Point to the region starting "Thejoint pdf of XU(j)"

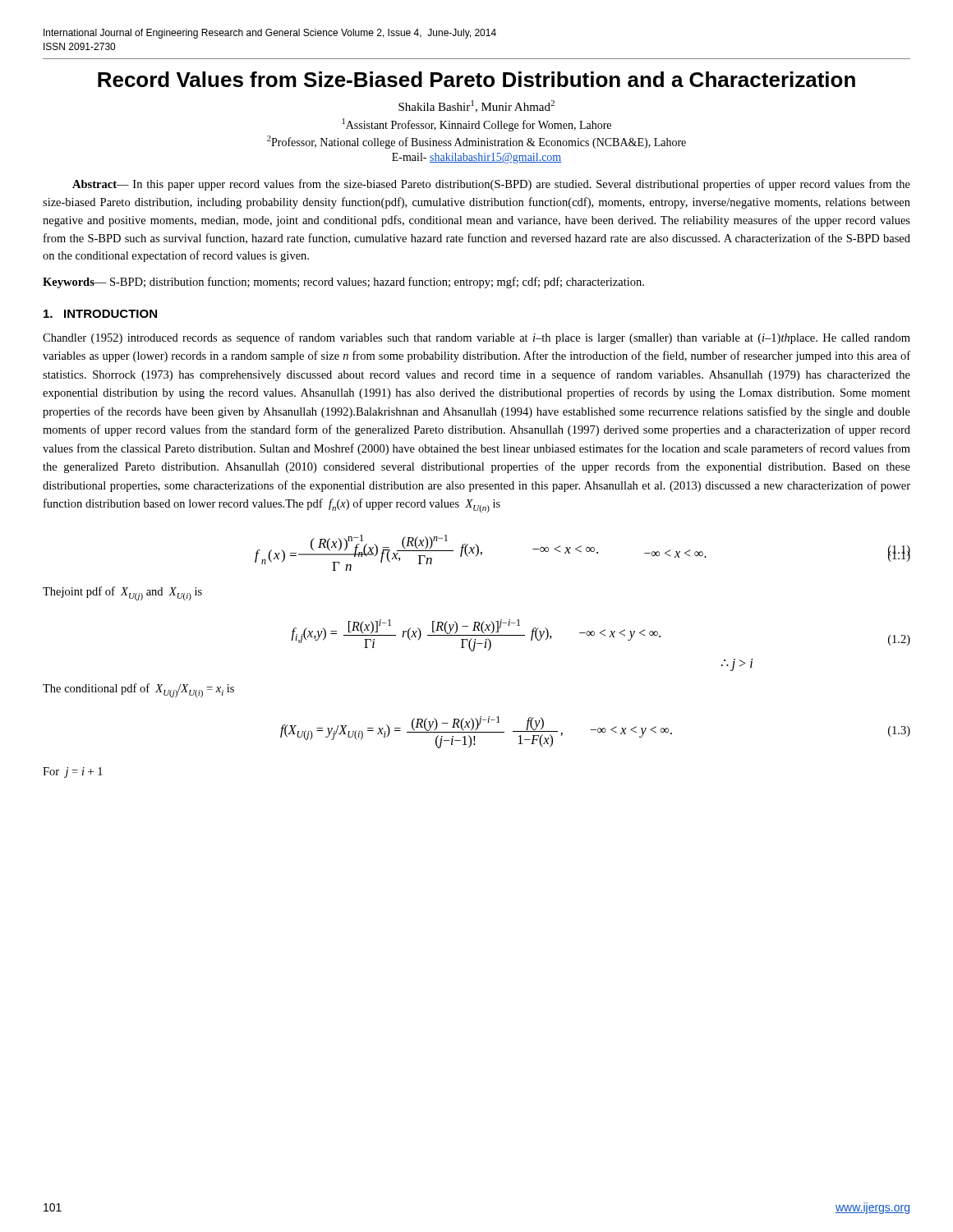pyautogui.click(x=122, y=593)
